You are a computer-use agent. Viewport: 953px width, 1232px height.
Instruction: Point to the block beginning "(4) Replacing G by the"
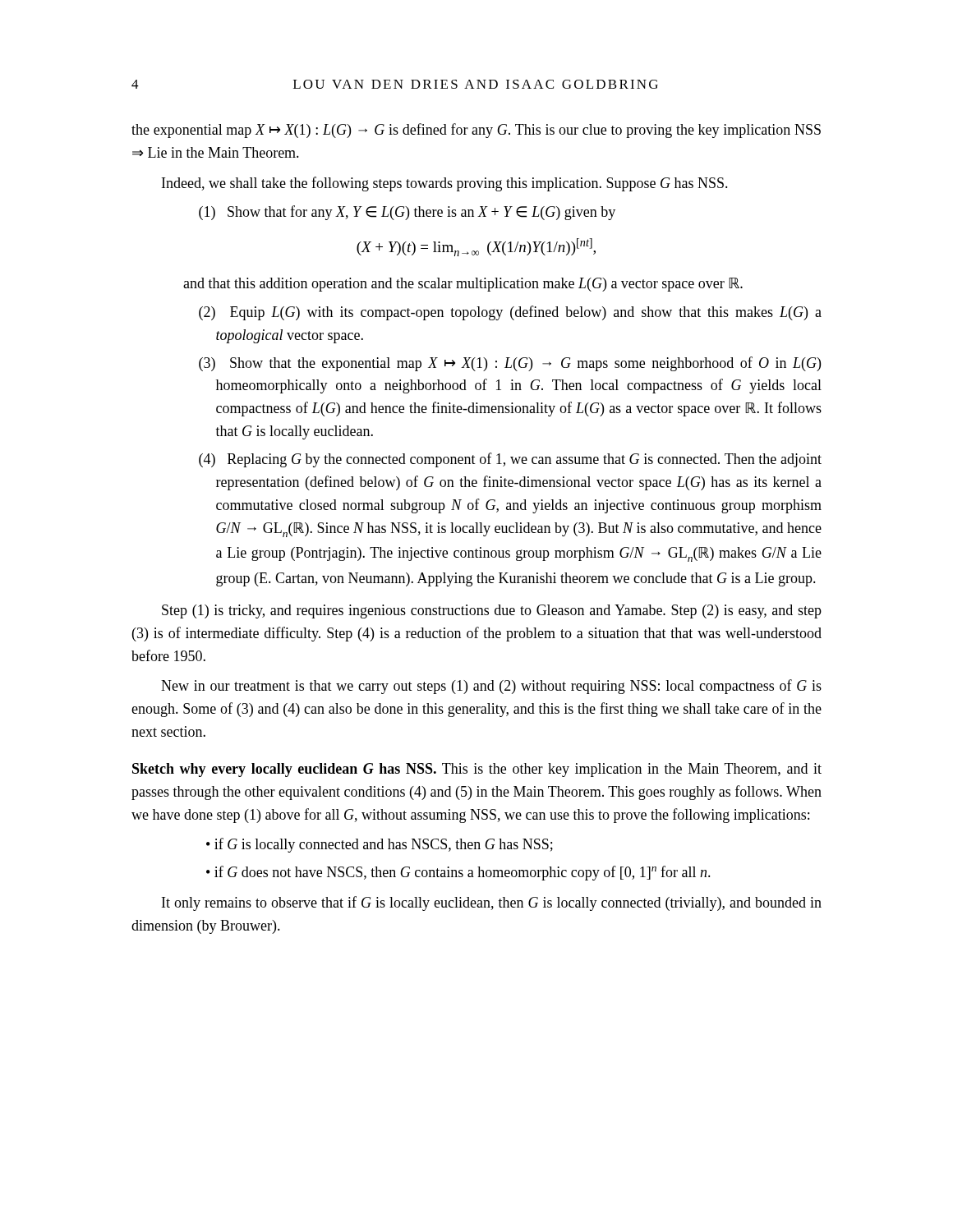pyautogui.click(x=502, y=517)
